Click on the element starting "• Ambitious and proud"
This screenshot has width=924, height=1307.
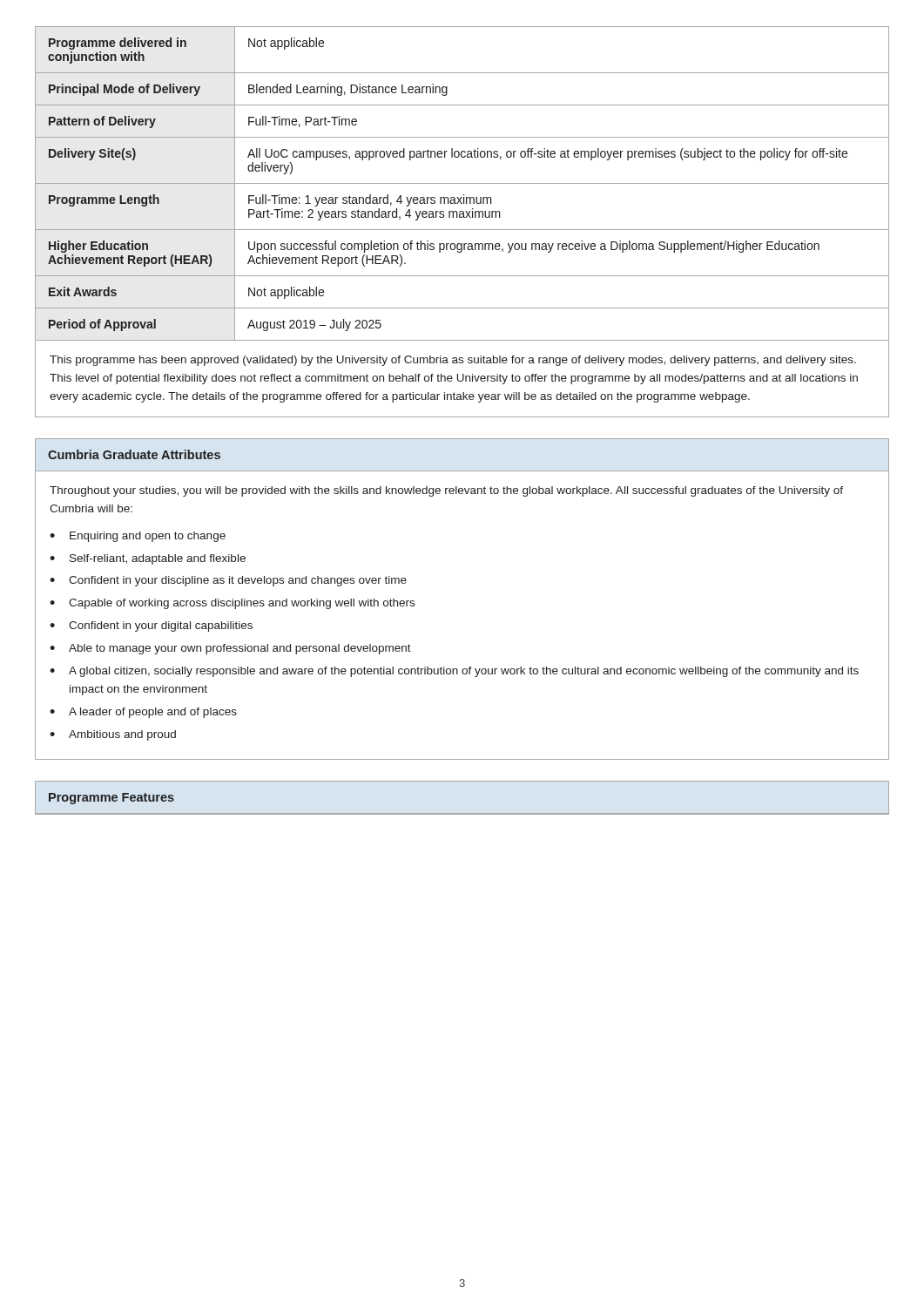click(x=113, y=735)
